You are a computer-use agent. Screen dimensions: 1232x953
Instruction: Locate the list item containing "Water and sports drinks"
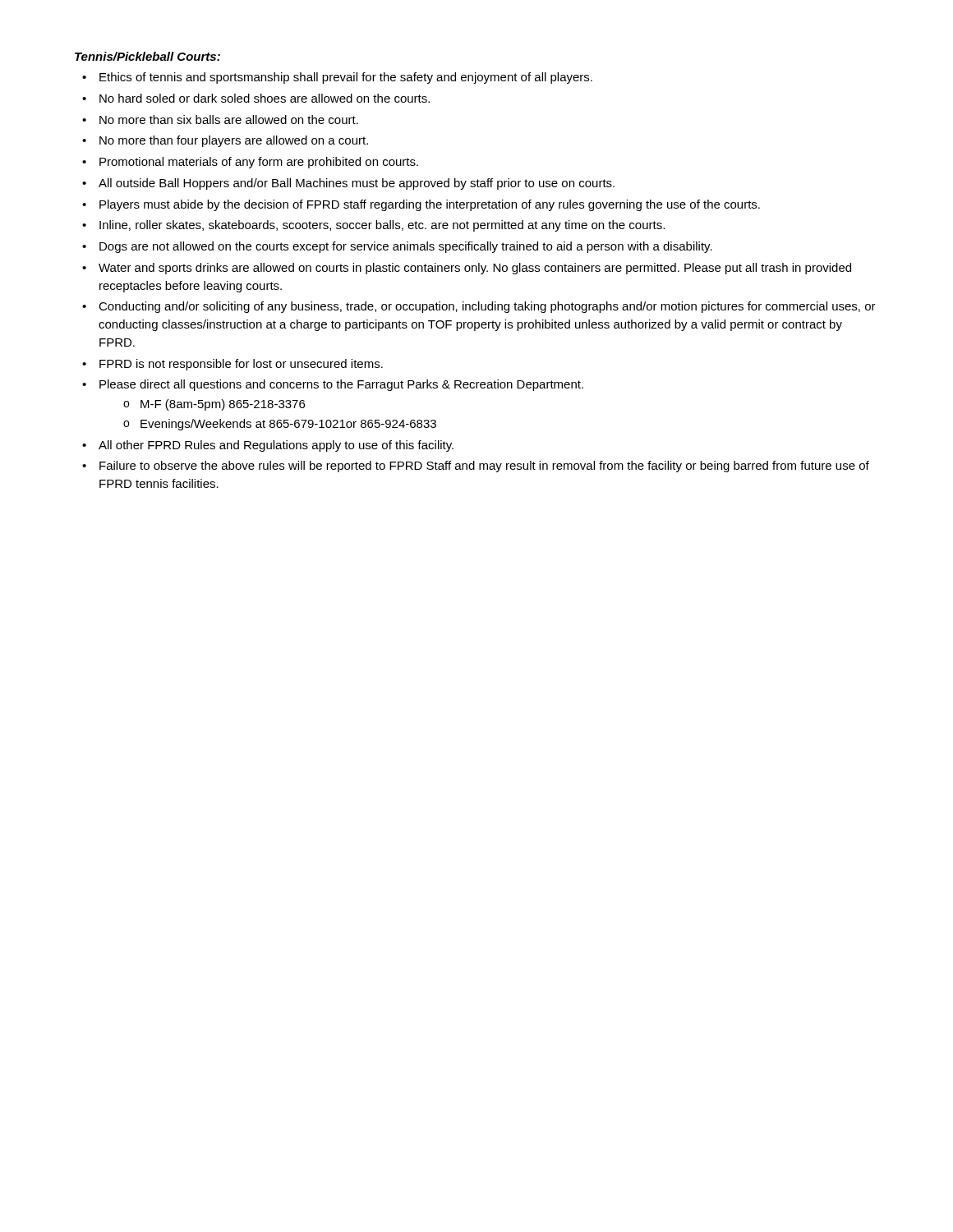click(x=475, y=276)
